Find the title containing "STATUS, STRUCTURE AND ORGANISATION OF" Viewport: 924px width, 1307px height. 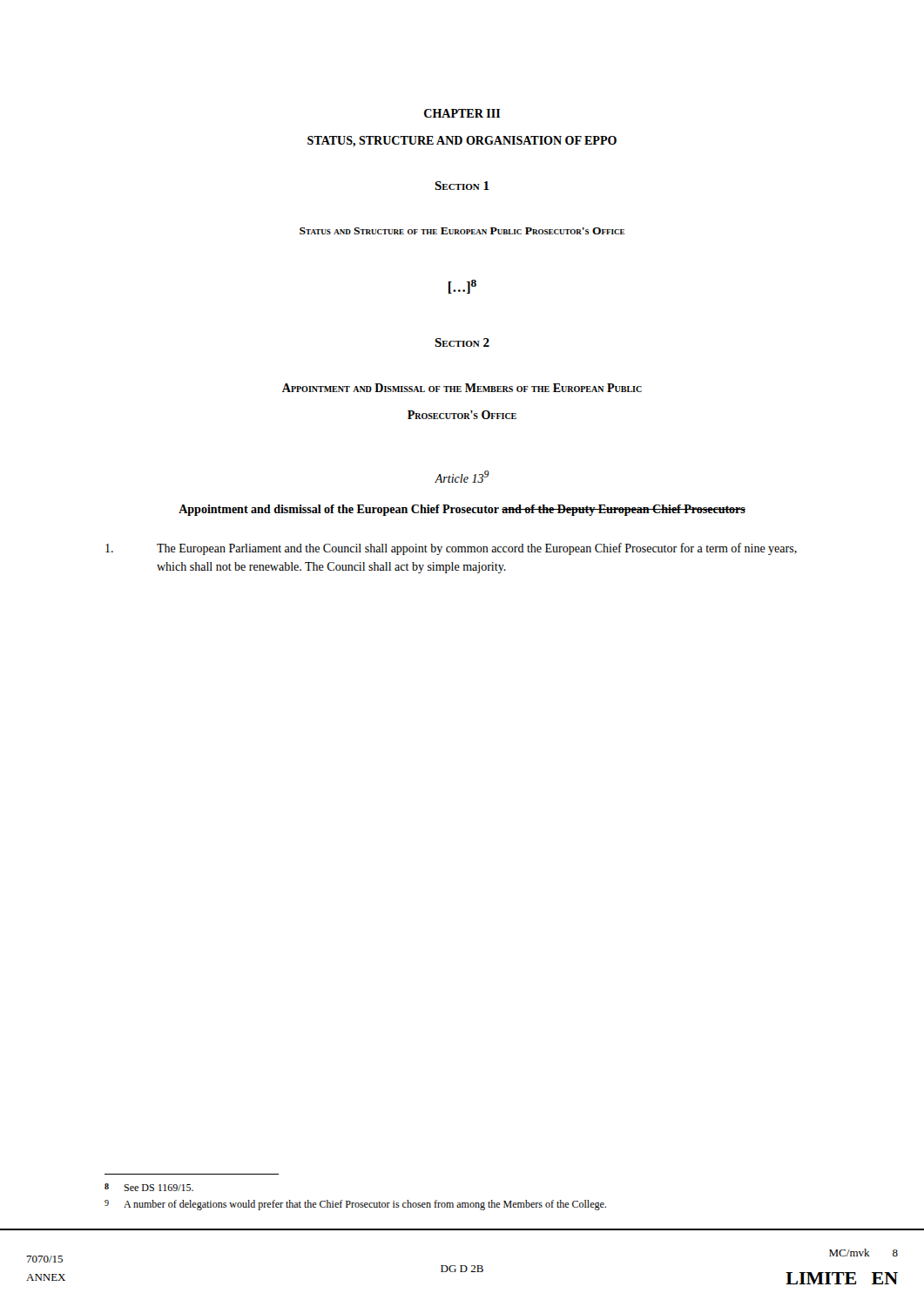(462, 141)
